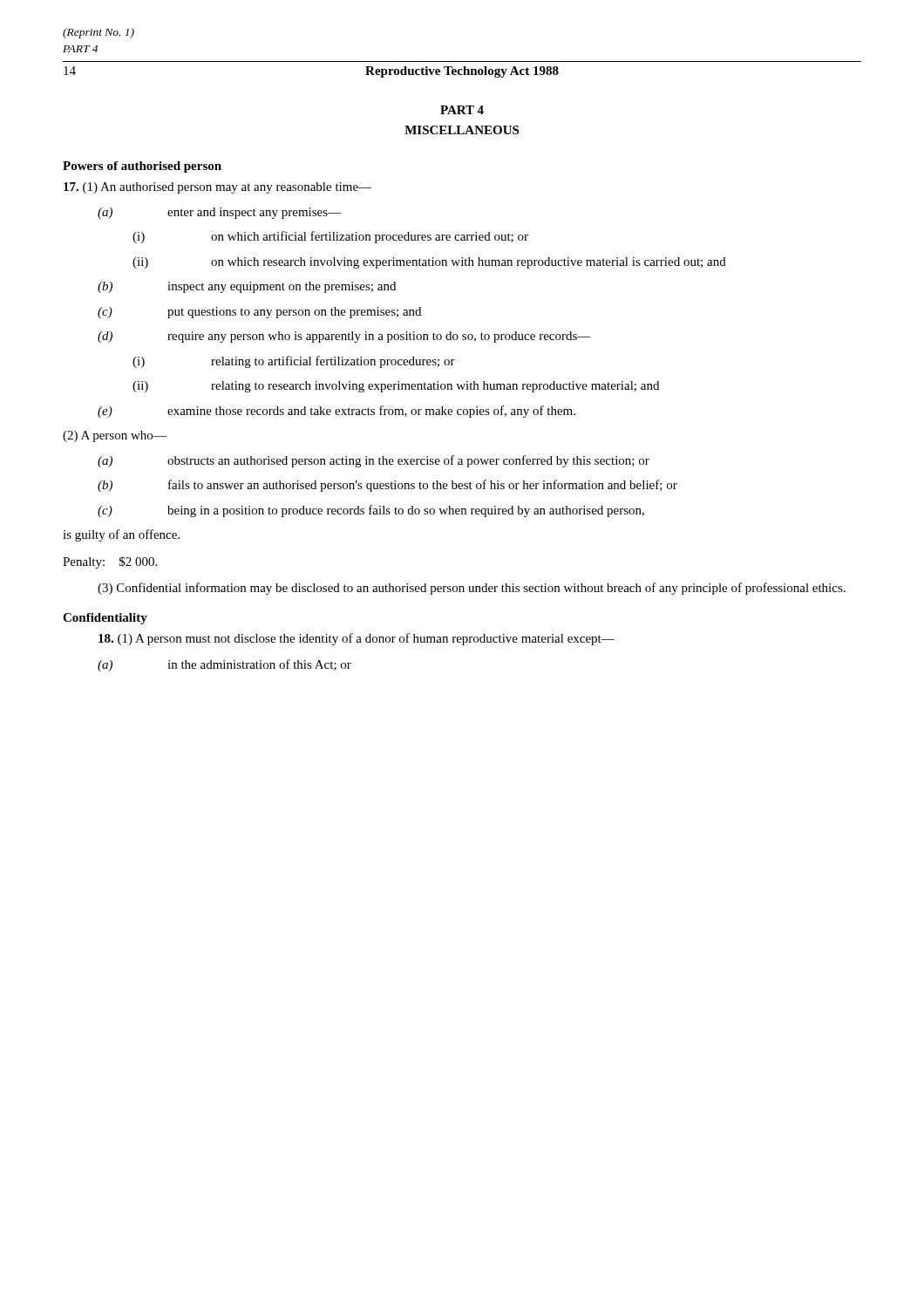This screenshot has width=924, height=1308.
Task: Find the block on this page that starts "(a) obstructs an authorised person"
Action: tap(462, 460)
